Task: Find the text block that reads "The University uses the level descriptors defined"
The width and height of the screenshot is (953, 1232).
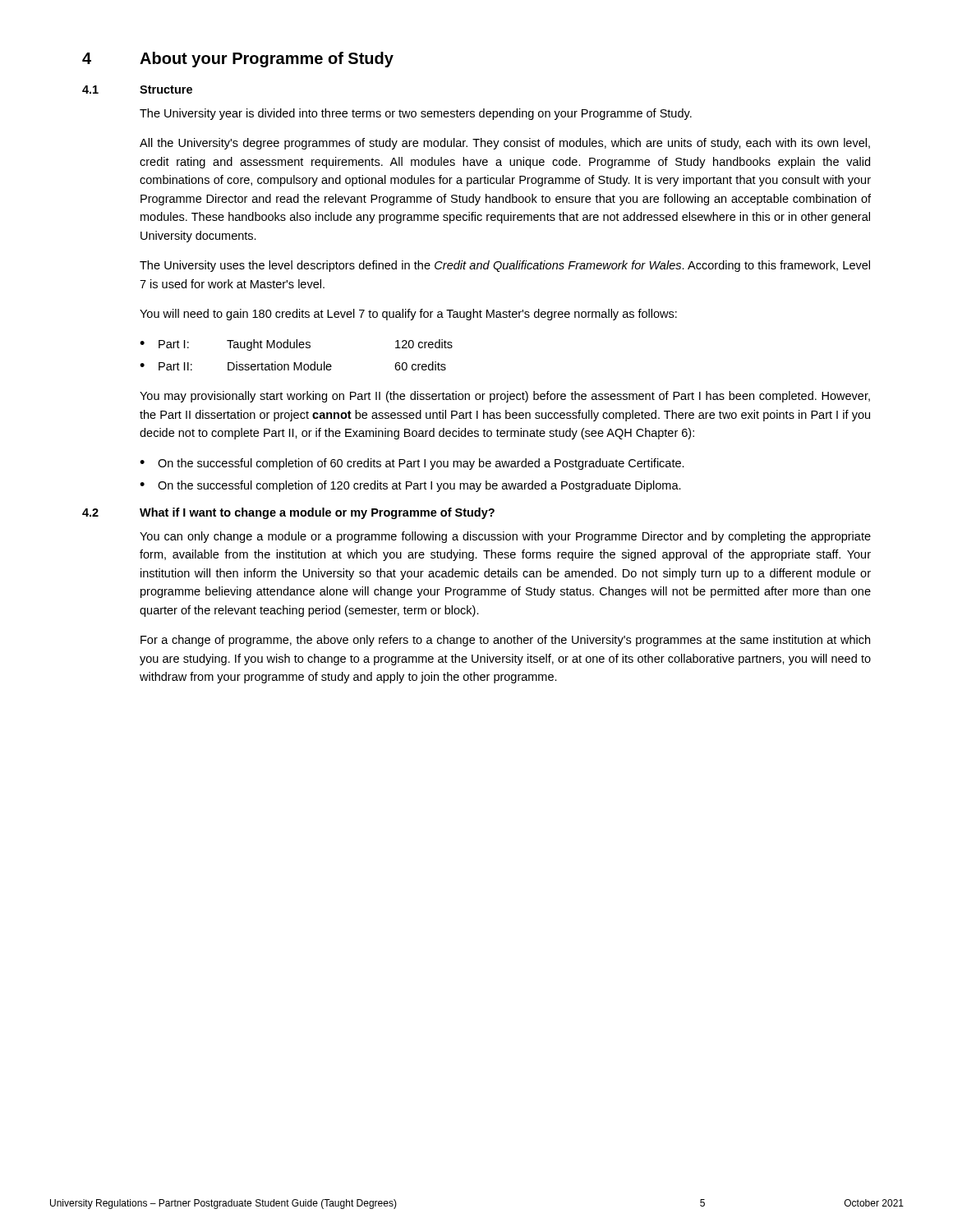Action: pyautogui.click(x=505, y=275)
